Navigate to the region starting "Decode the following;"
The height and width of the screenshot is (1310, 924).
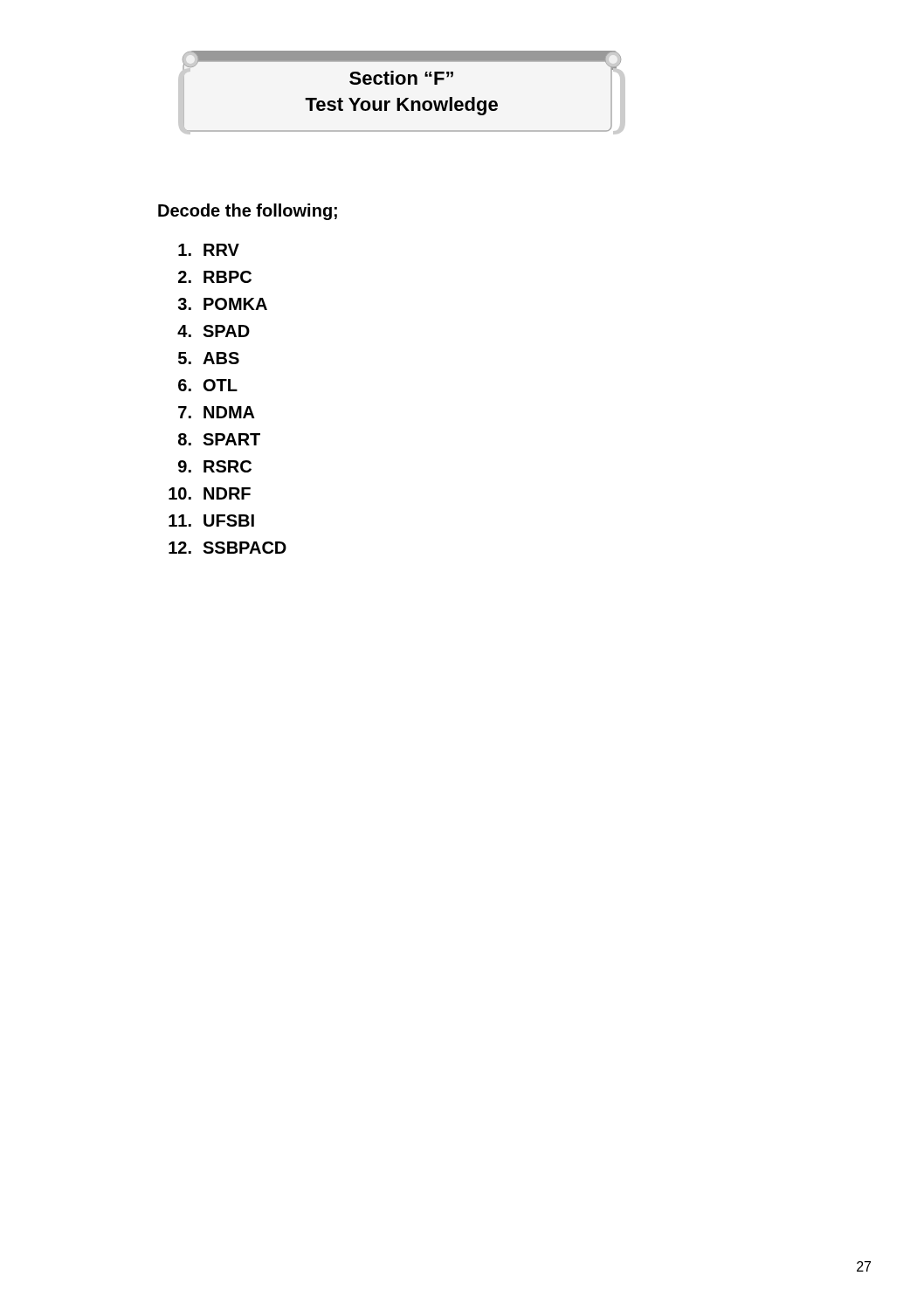point(248,210)
